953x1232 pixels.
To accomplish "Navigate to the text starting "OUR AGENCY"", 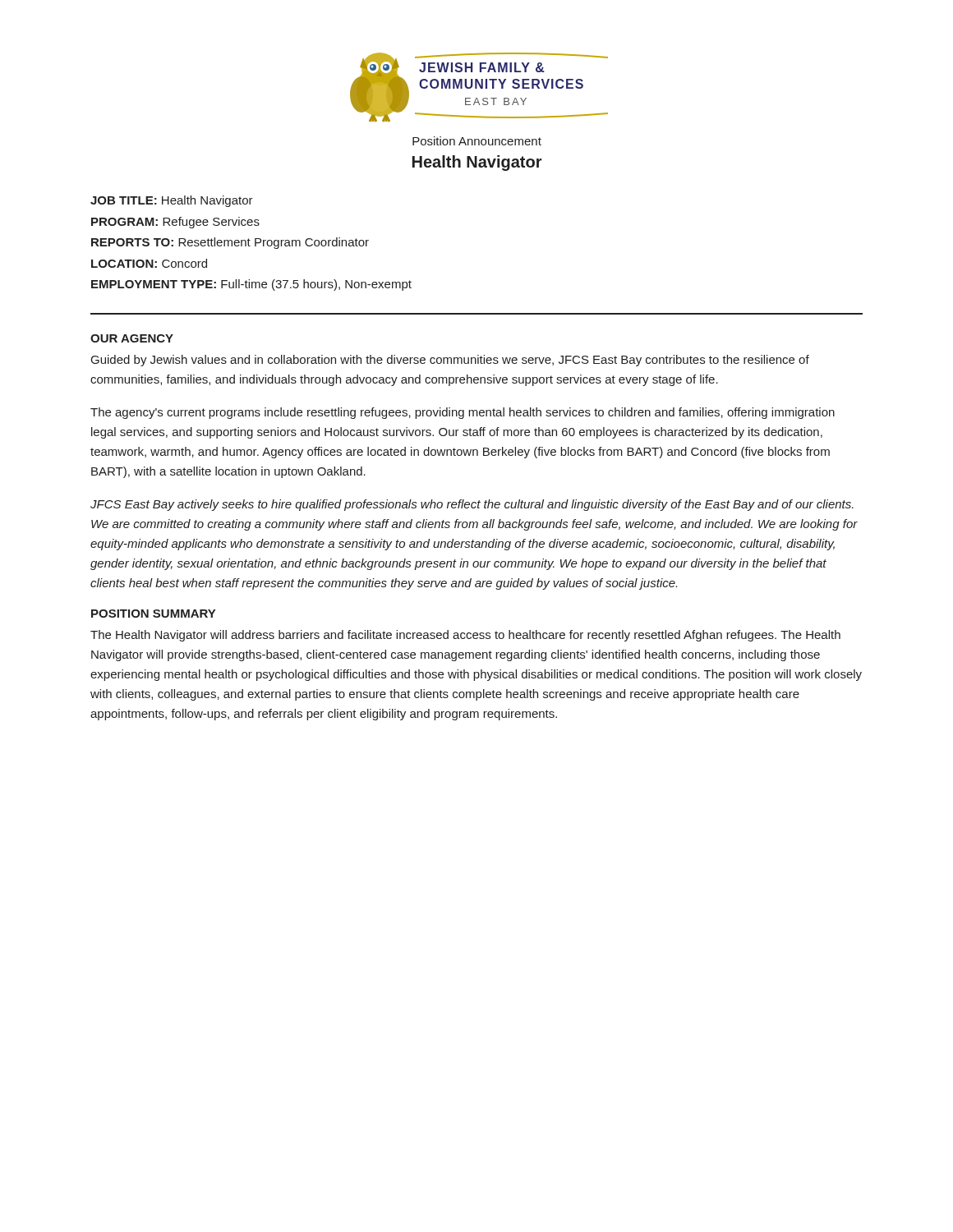I will pos(132,338).
